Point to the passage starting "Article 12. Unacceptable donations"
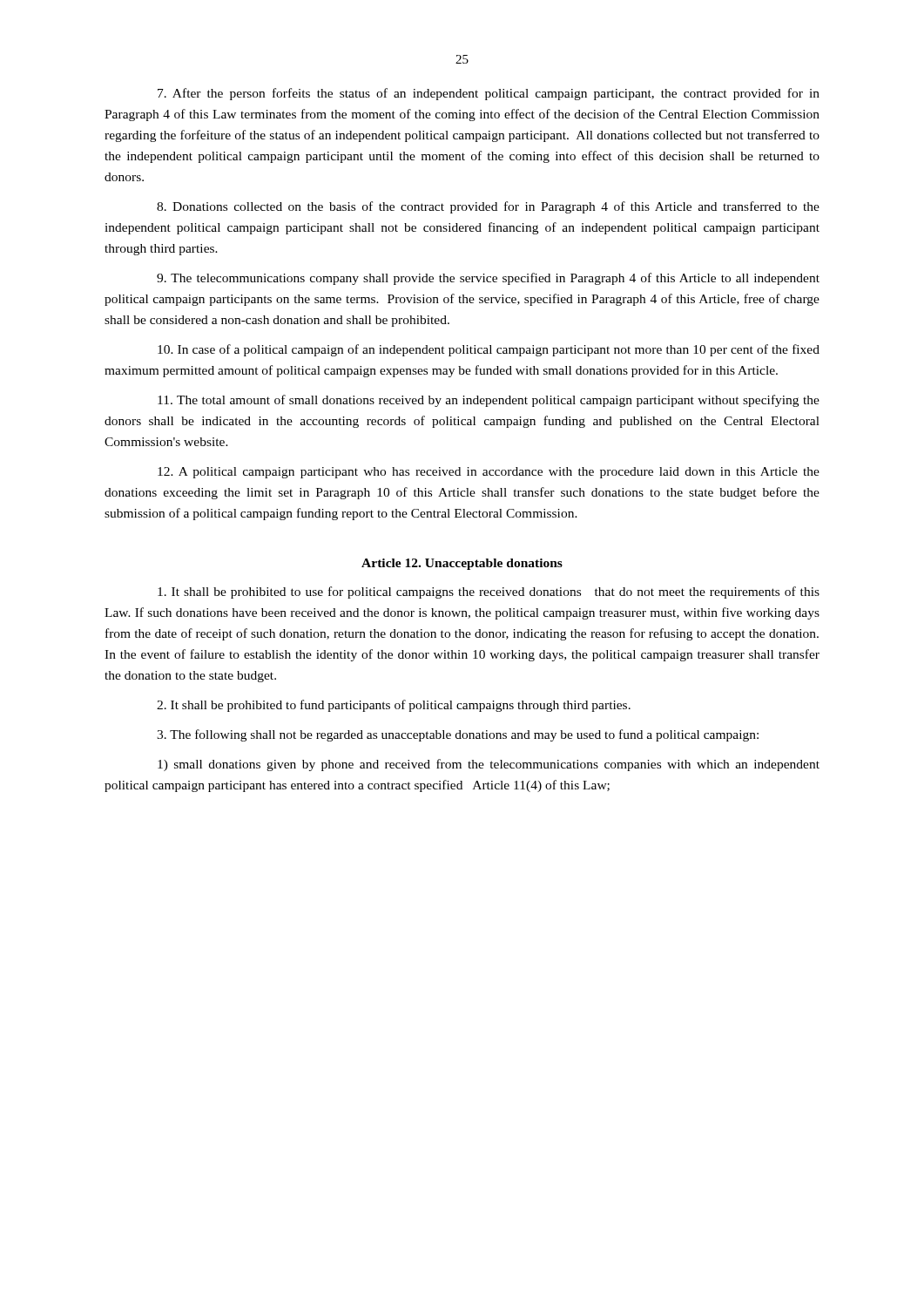 462,563
